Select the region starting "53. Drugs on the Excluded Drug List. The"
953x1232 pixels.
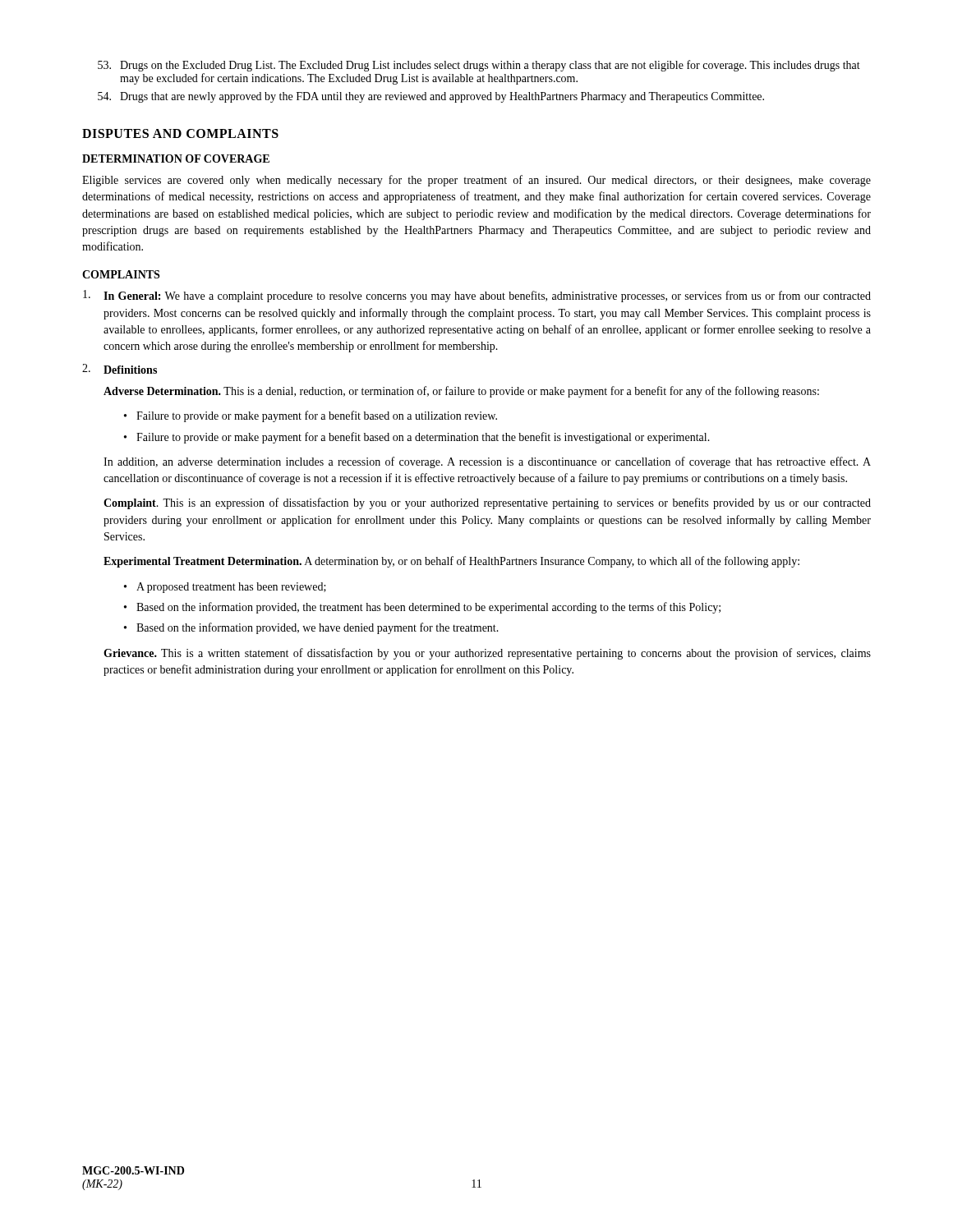(x=476, y=72)
